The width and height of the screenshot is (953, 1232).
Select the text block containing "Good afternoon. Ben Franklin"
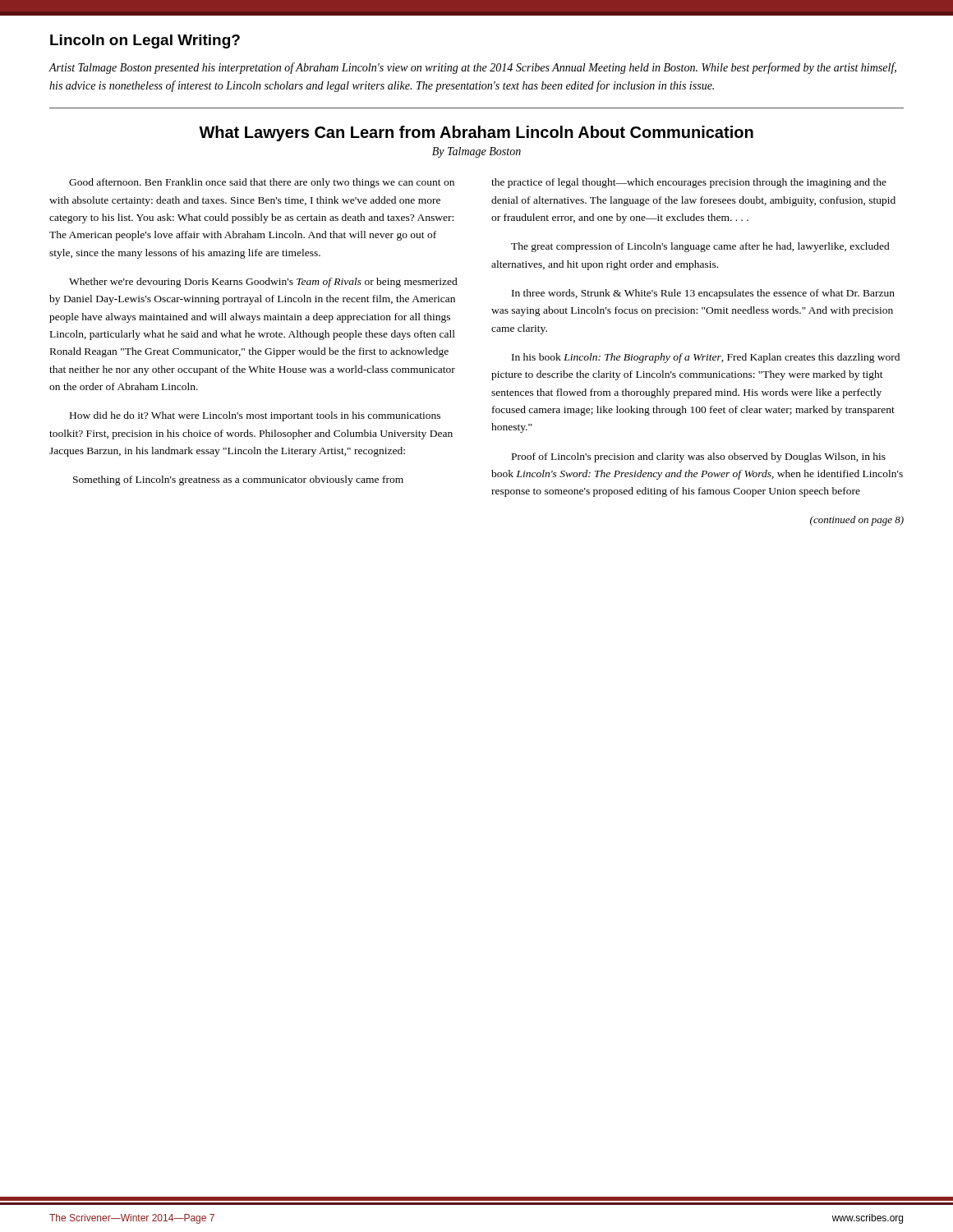(x=255, y=217)
